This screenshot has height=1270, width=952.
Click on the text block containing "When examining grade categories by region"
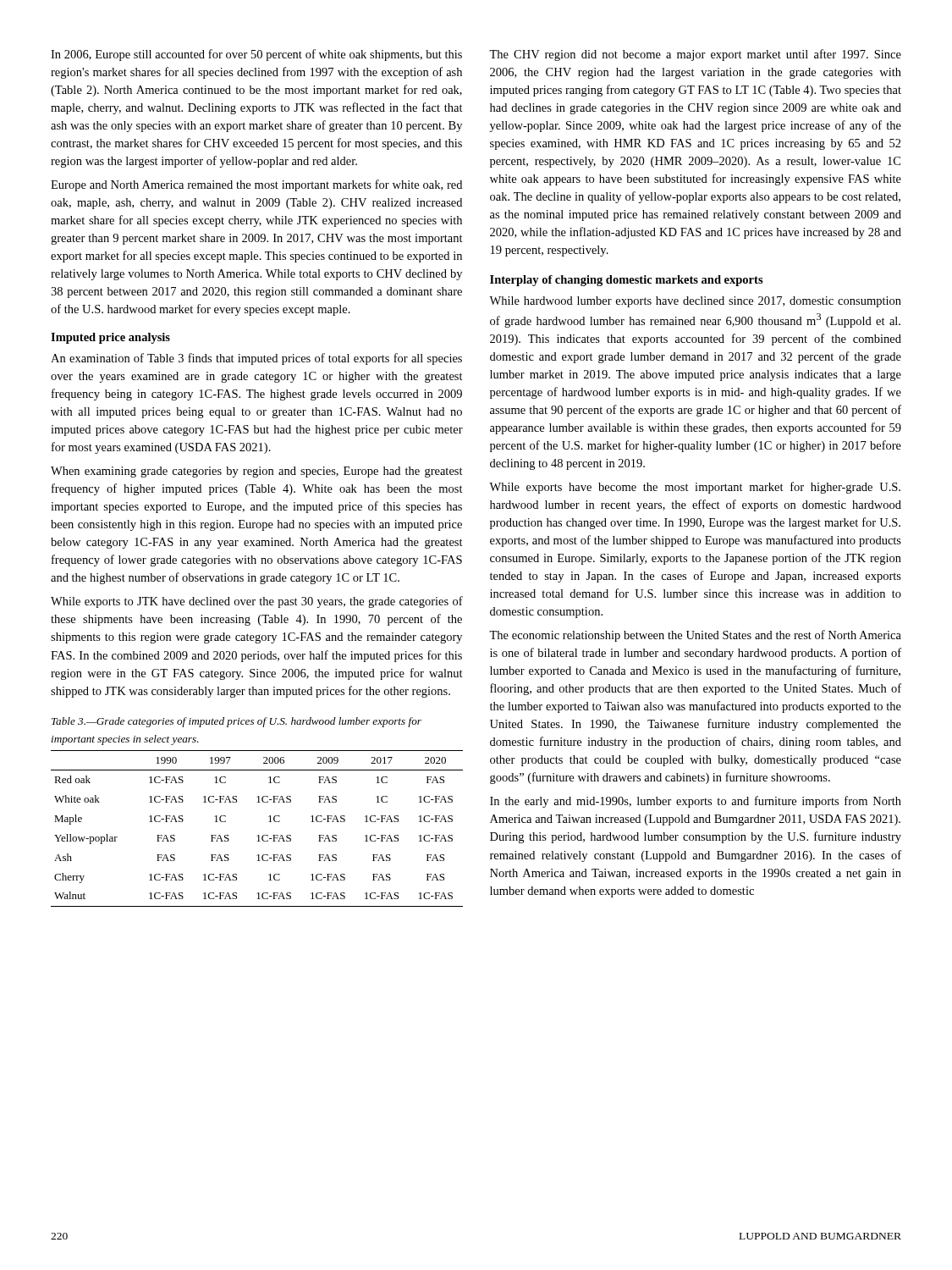[257, 525]
